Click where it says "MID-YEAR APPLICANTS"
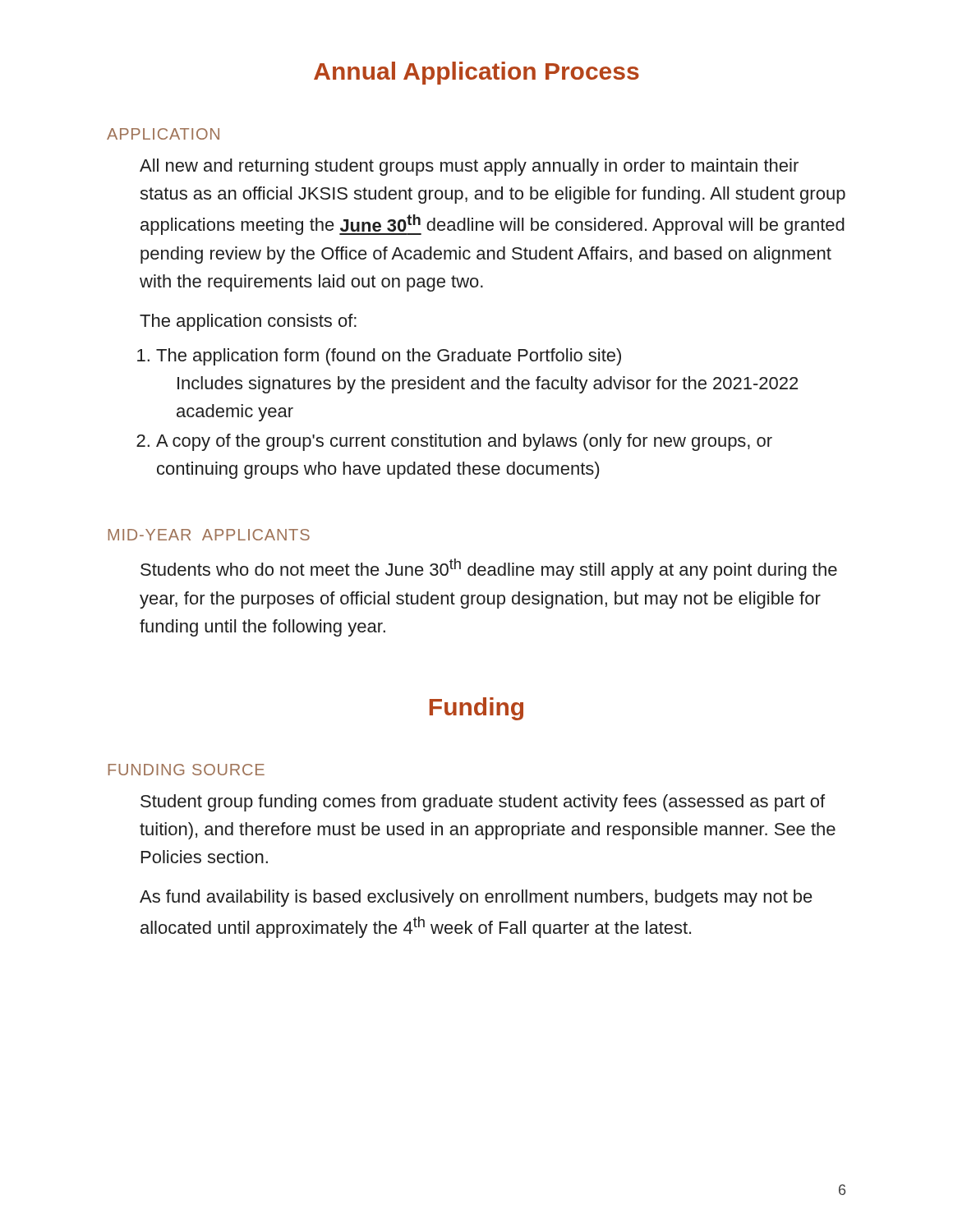Screen dimensions: 1232x953 (209, 535)
